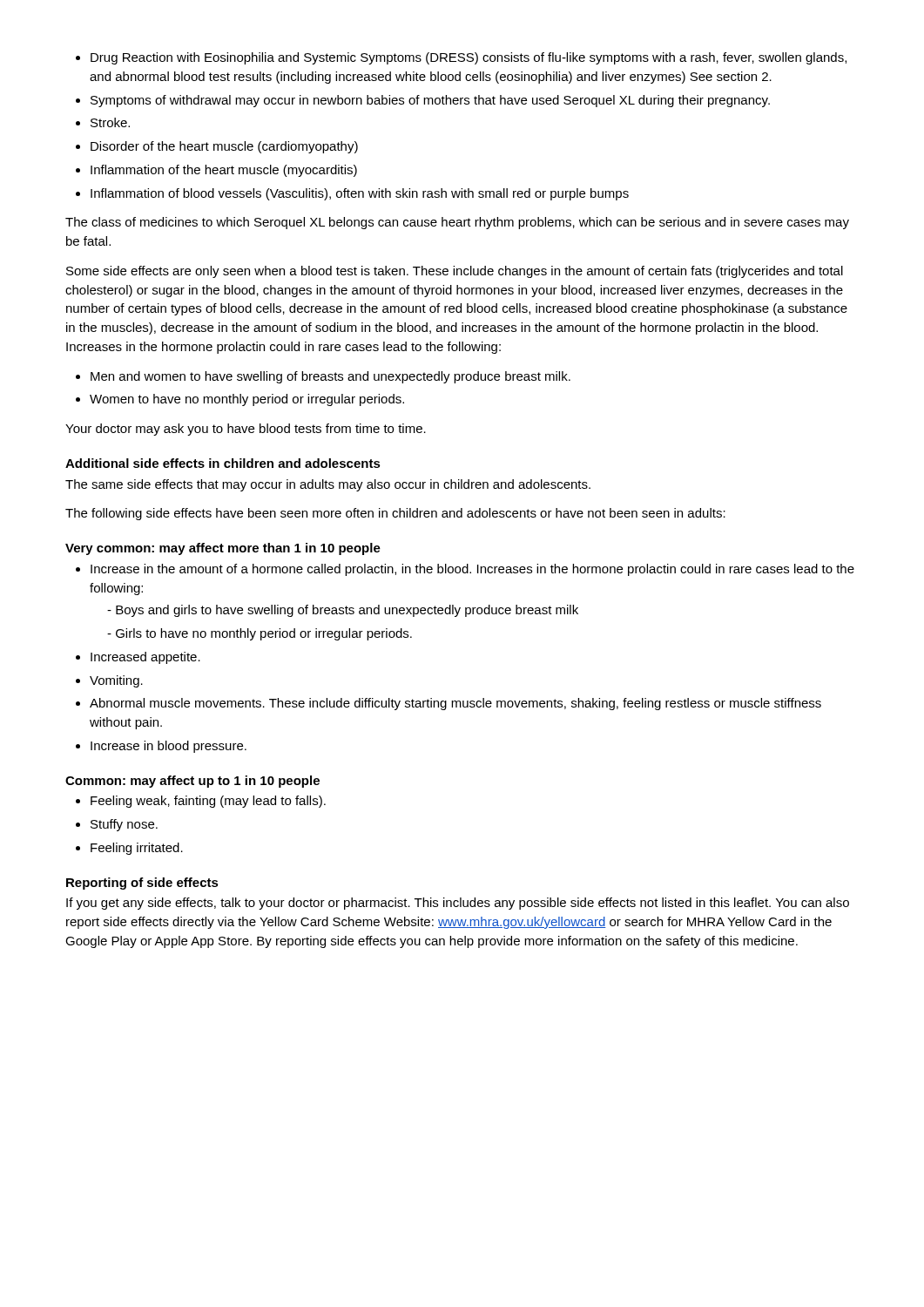The height and width of the screenshot is (1307, 924).
Task: Select the text starting "Men and women to have"
Action: pyautogui.click(x=474, y=376)
